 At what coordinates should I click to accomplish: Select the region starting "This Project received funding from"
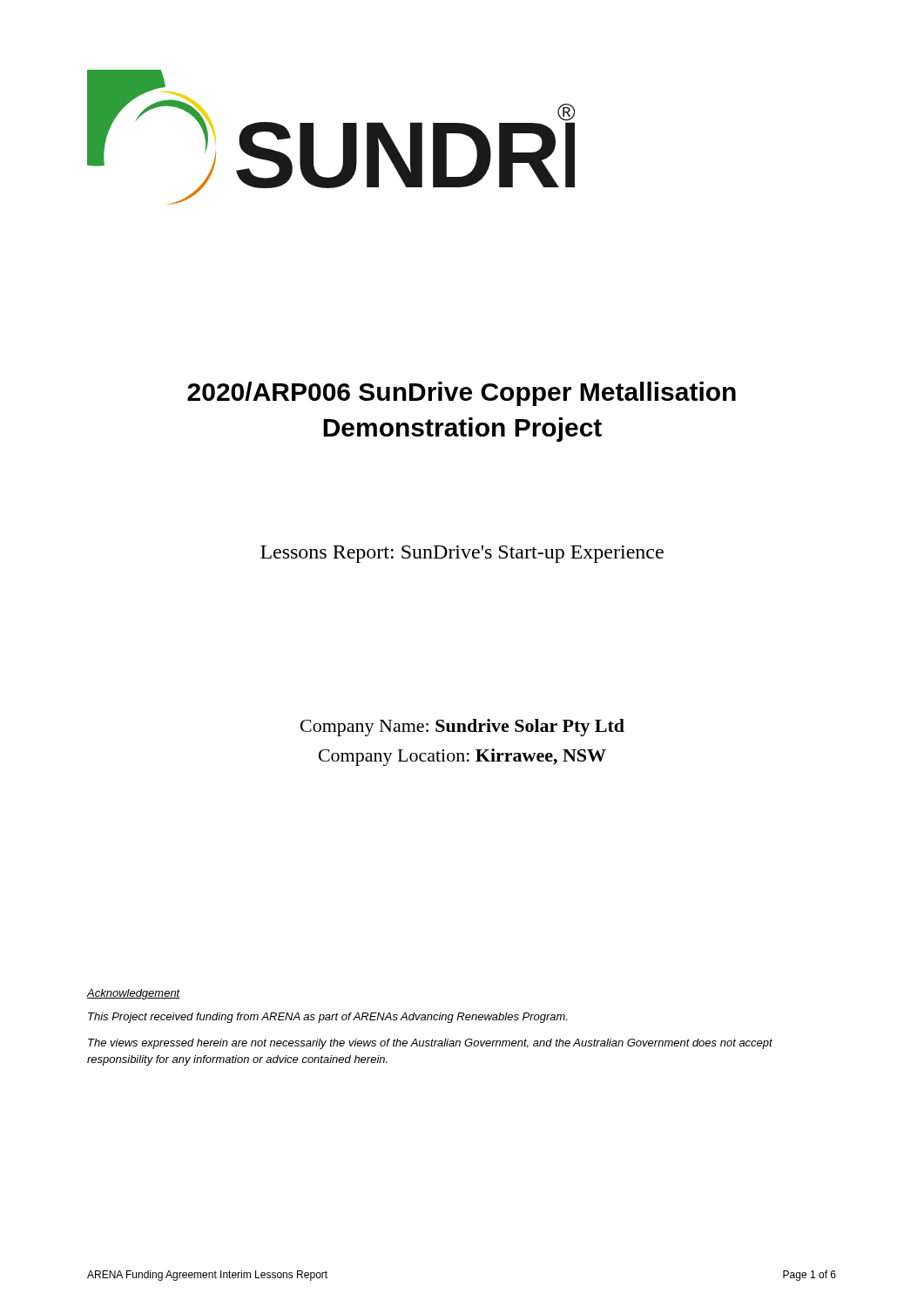coord(462,1017)
